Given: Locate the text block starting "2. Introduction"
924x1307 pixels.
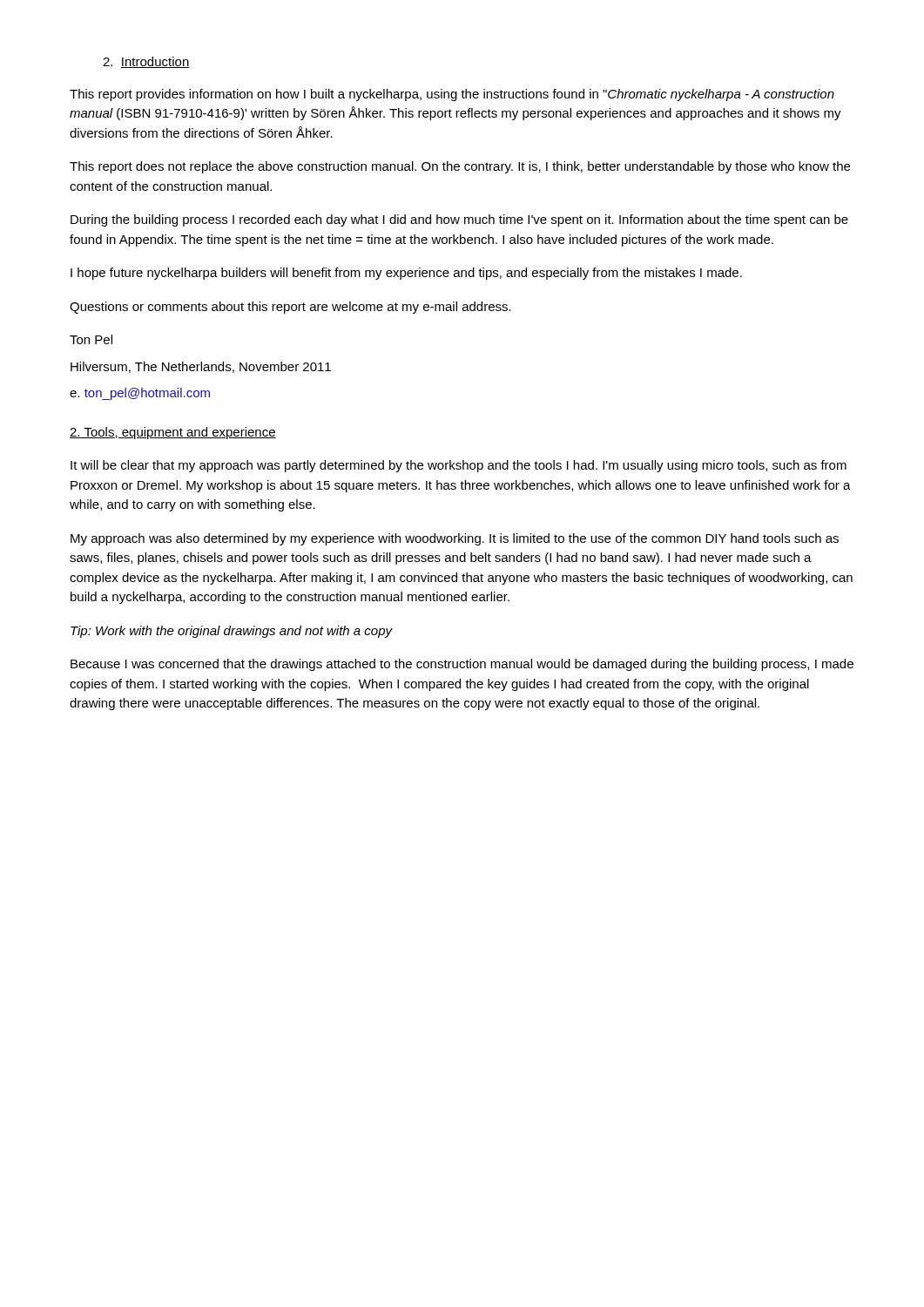Looking at the screenshot, I should coord(146,61).
